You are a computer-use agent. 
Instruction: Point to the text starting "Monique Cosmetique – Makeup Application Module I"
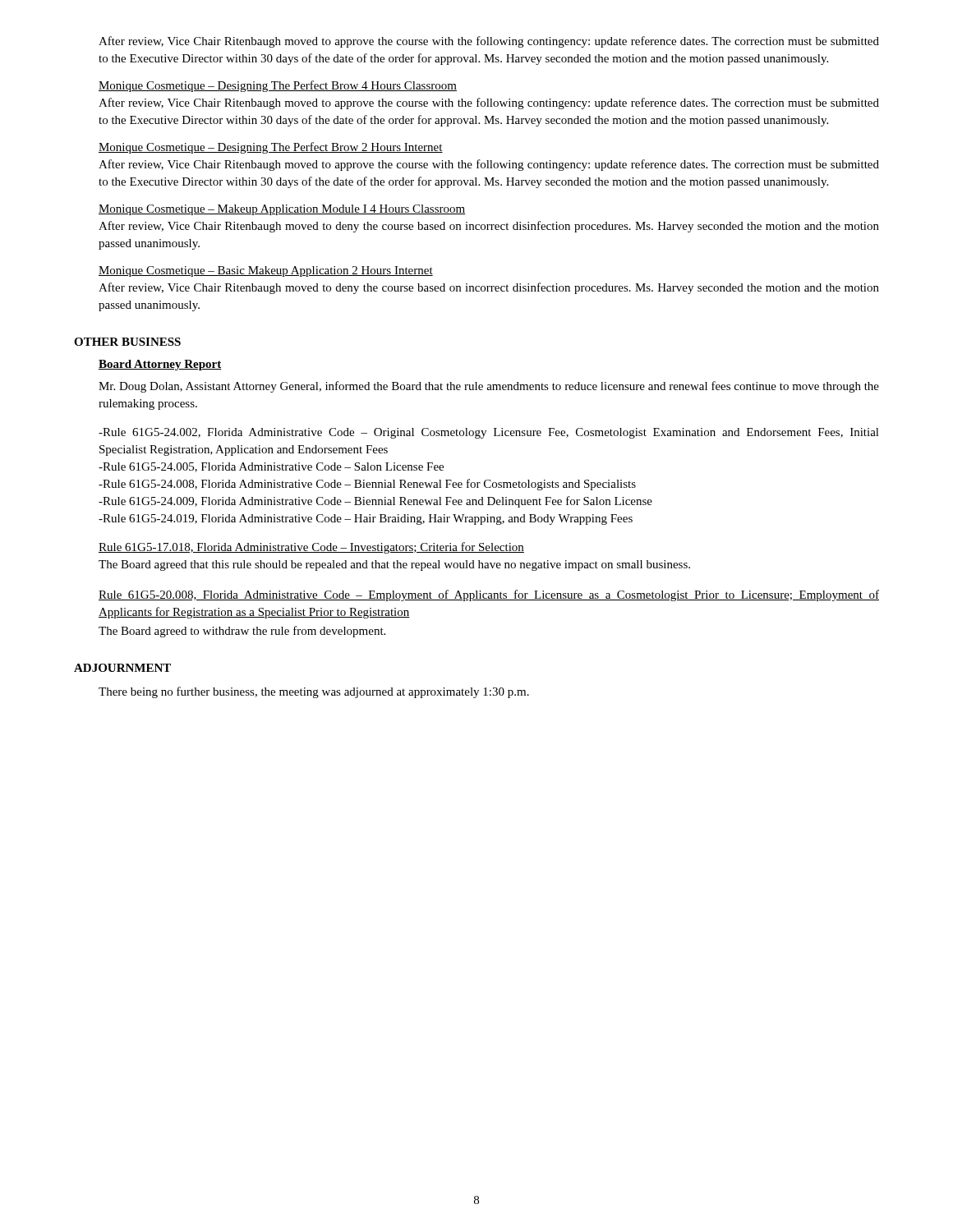tap(282, 209)
